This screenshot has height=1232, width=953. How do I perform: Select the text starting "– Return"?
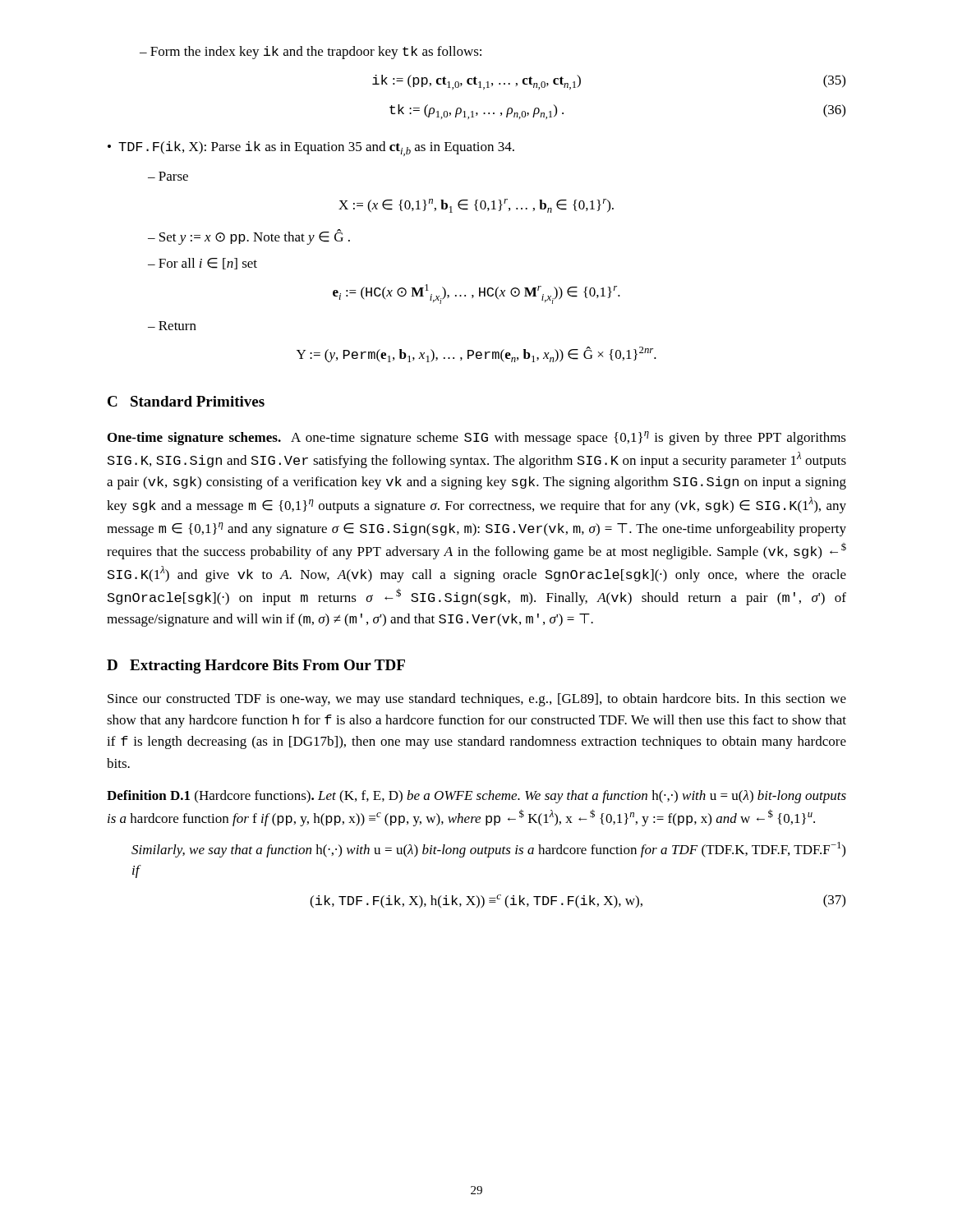pos(172,325)
